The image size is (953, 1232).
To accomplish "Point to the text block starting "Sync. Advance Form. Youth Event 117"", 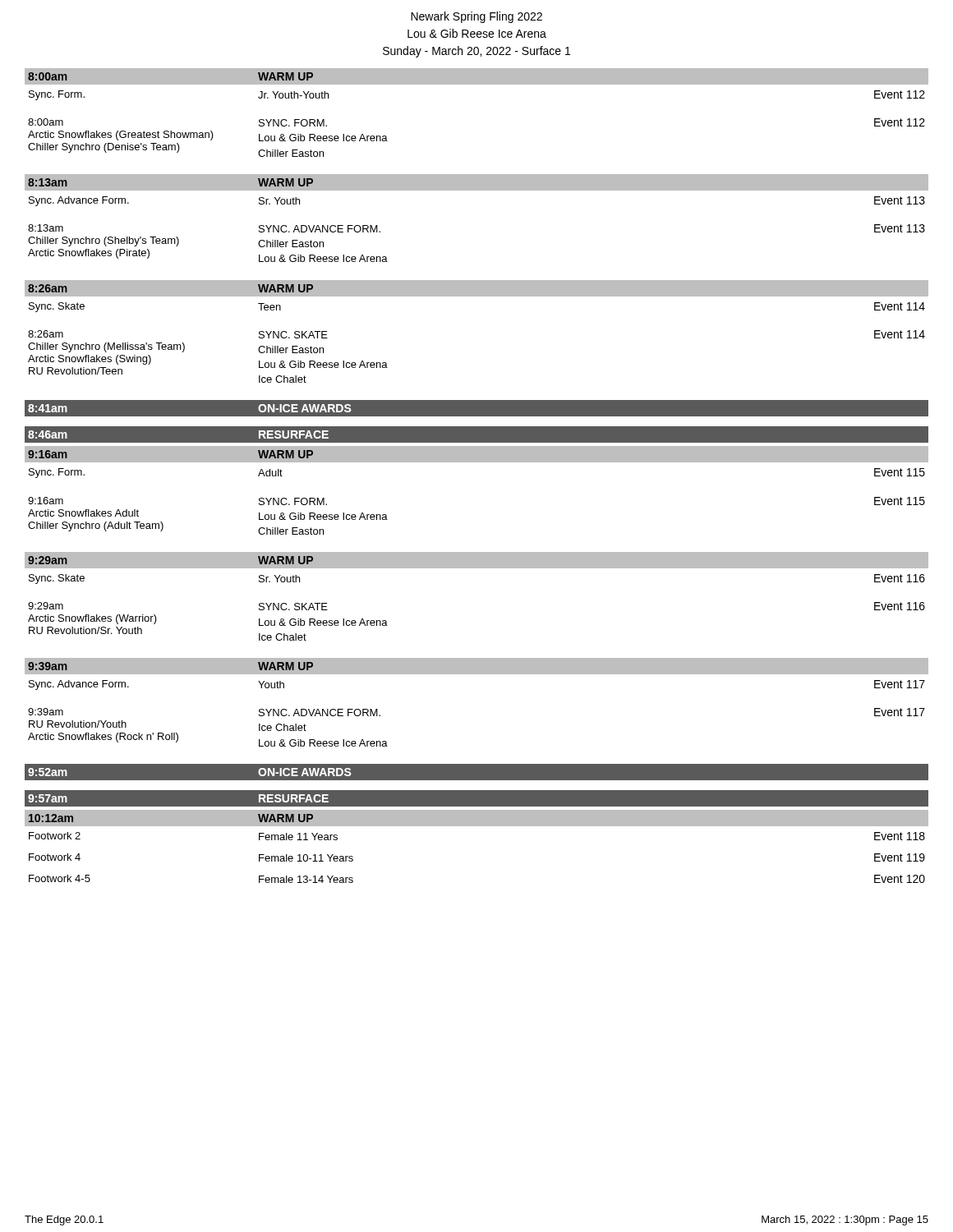I will point(476,685).
